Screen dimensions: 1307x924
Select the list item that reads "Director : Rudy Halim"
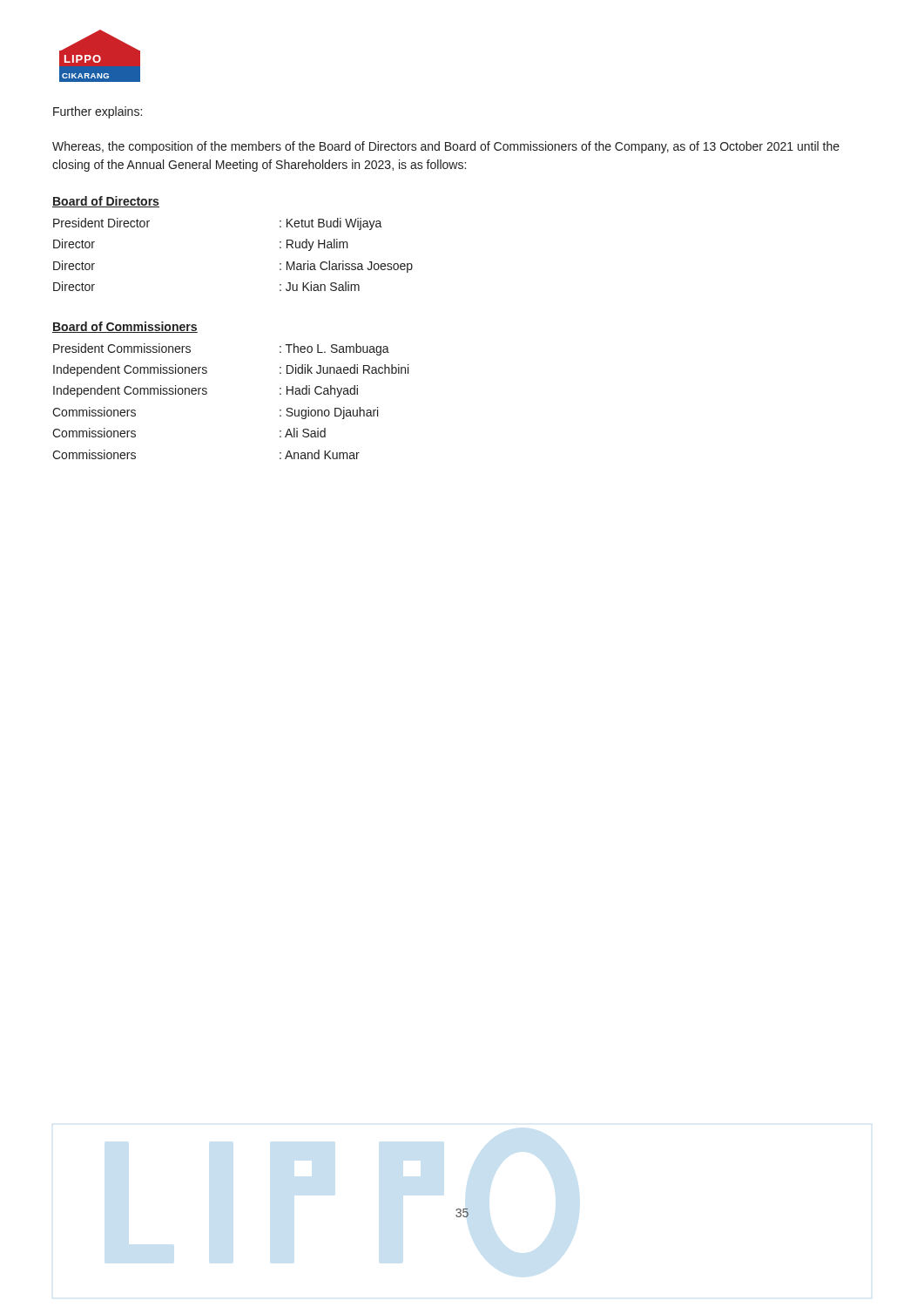76,244
